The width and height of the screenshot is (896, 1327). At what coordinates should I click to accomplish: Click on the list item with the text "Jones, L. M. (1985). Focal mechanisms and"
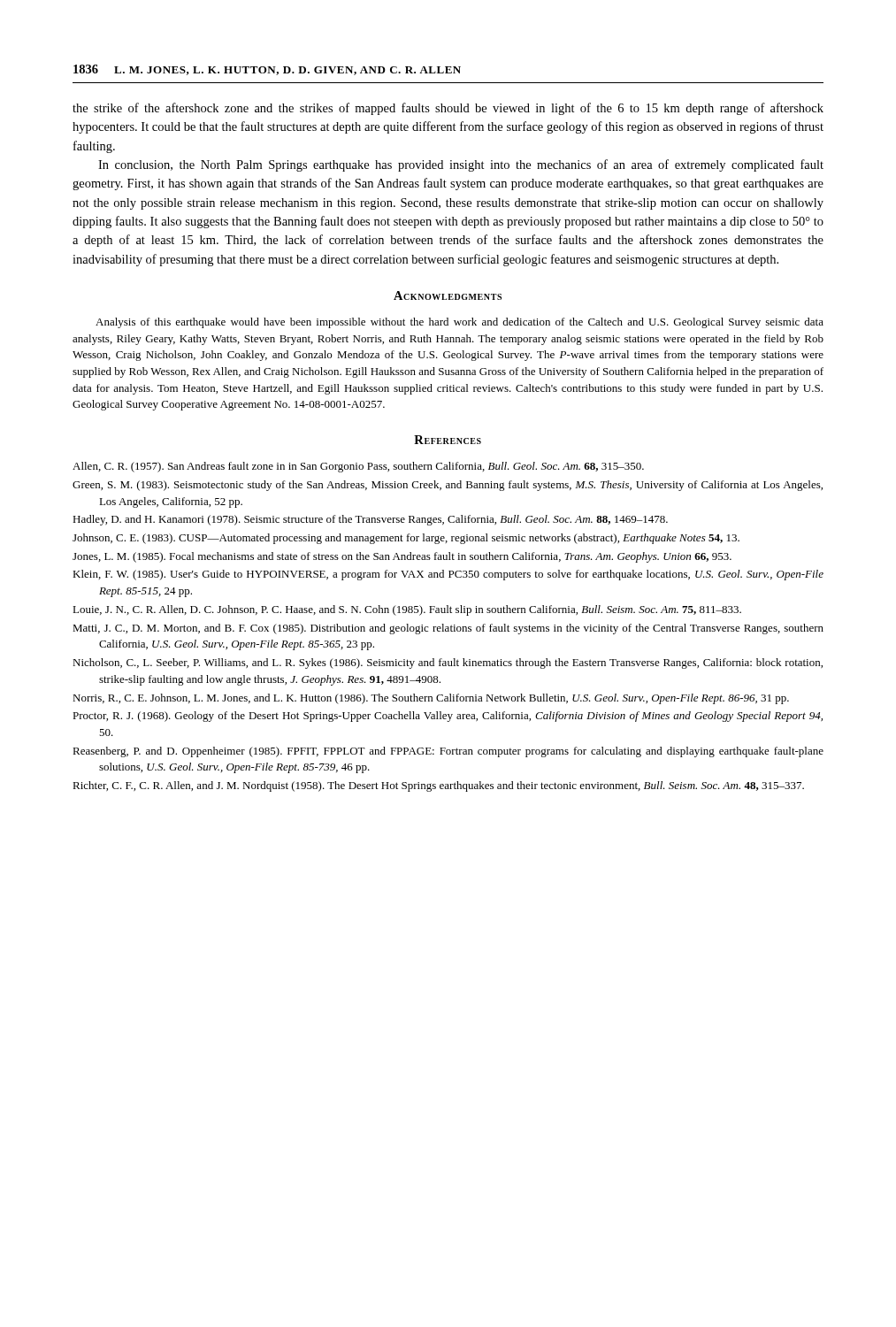point(402,556)
